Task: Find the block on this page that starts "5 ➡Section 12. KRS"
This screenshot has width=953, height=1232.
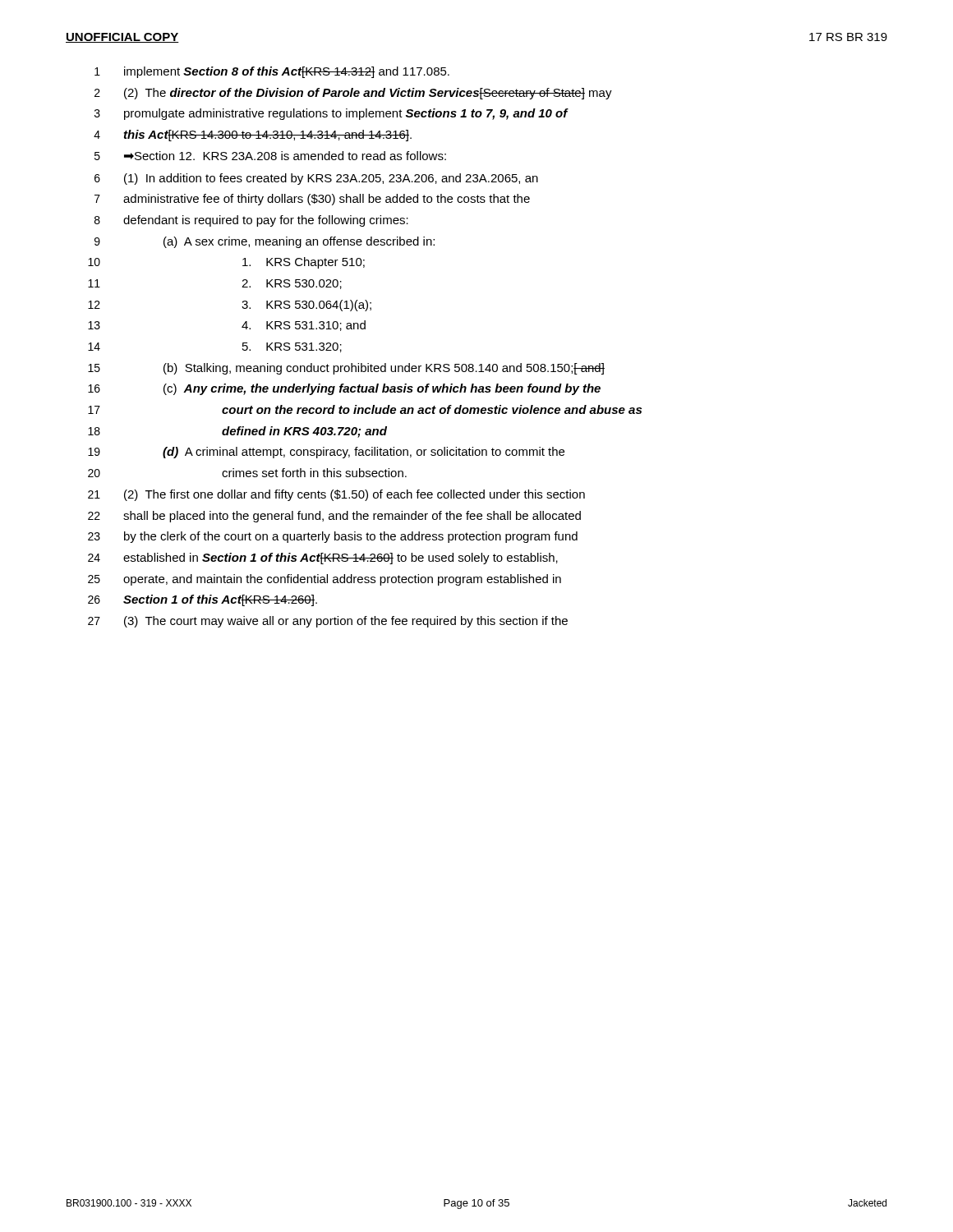Action: [x=270, y=156]
